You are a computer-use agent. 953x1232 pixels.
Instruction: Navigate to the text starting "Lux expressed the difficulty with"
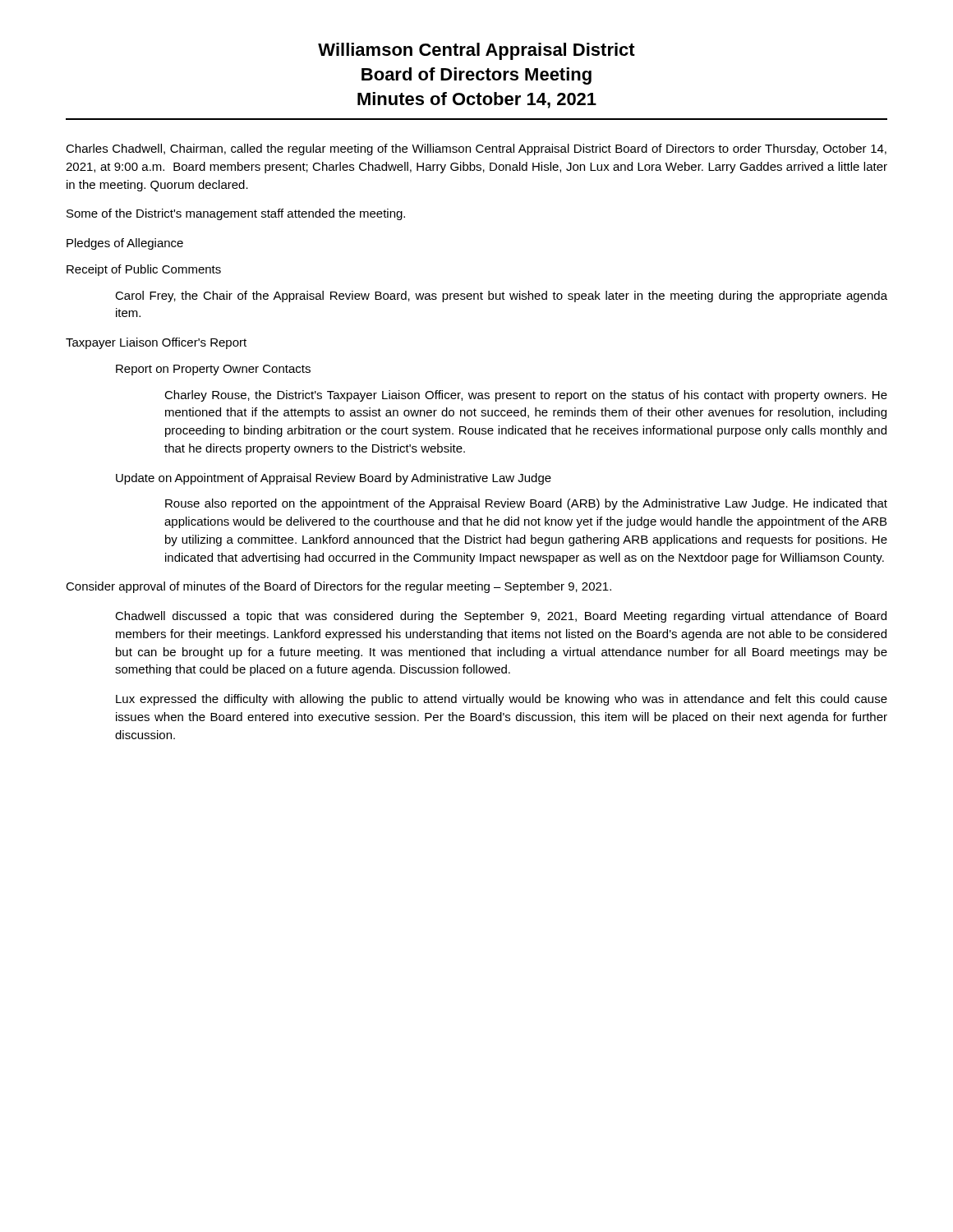(501, 716)
